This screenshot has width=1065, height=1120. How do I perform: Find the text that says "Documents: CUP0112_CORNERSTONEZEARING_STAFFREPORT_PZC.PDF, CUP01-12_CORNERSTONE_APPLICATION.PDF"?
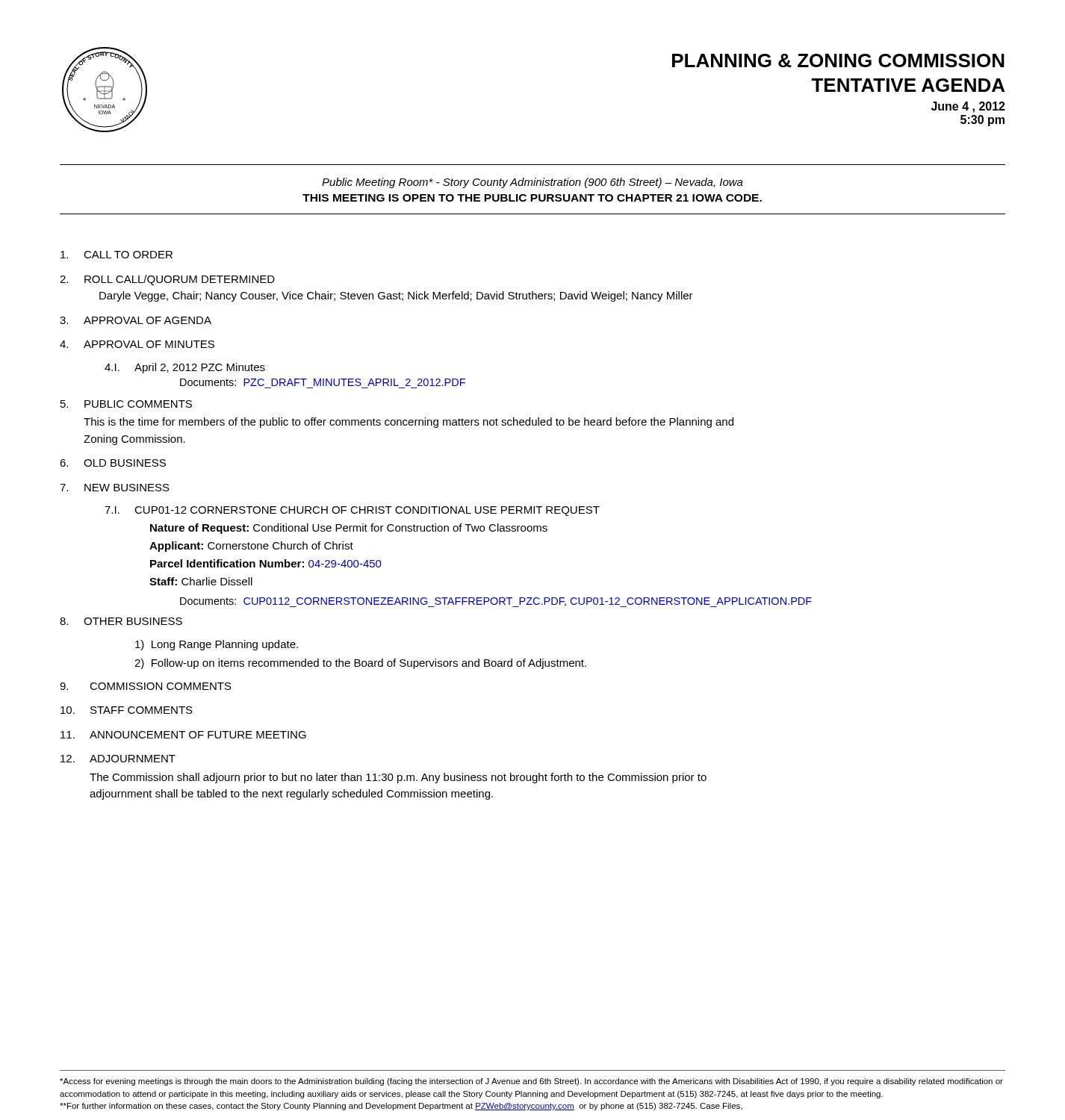pyautogui.click(x=496, y=601)
